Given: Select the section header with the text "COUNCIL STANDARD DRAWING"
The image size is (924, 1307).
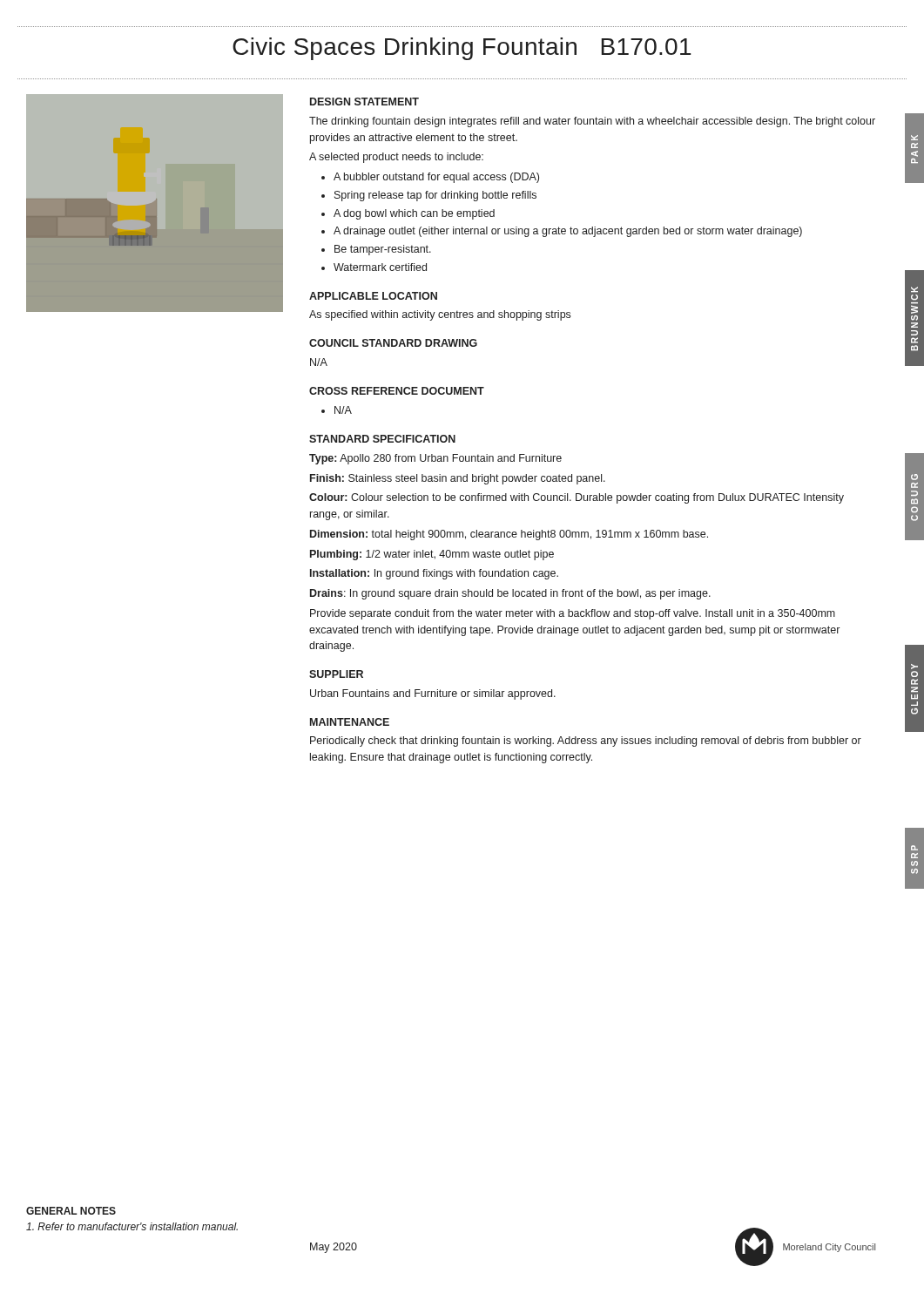Looking at the screenshot, I should tap(393, 343).
